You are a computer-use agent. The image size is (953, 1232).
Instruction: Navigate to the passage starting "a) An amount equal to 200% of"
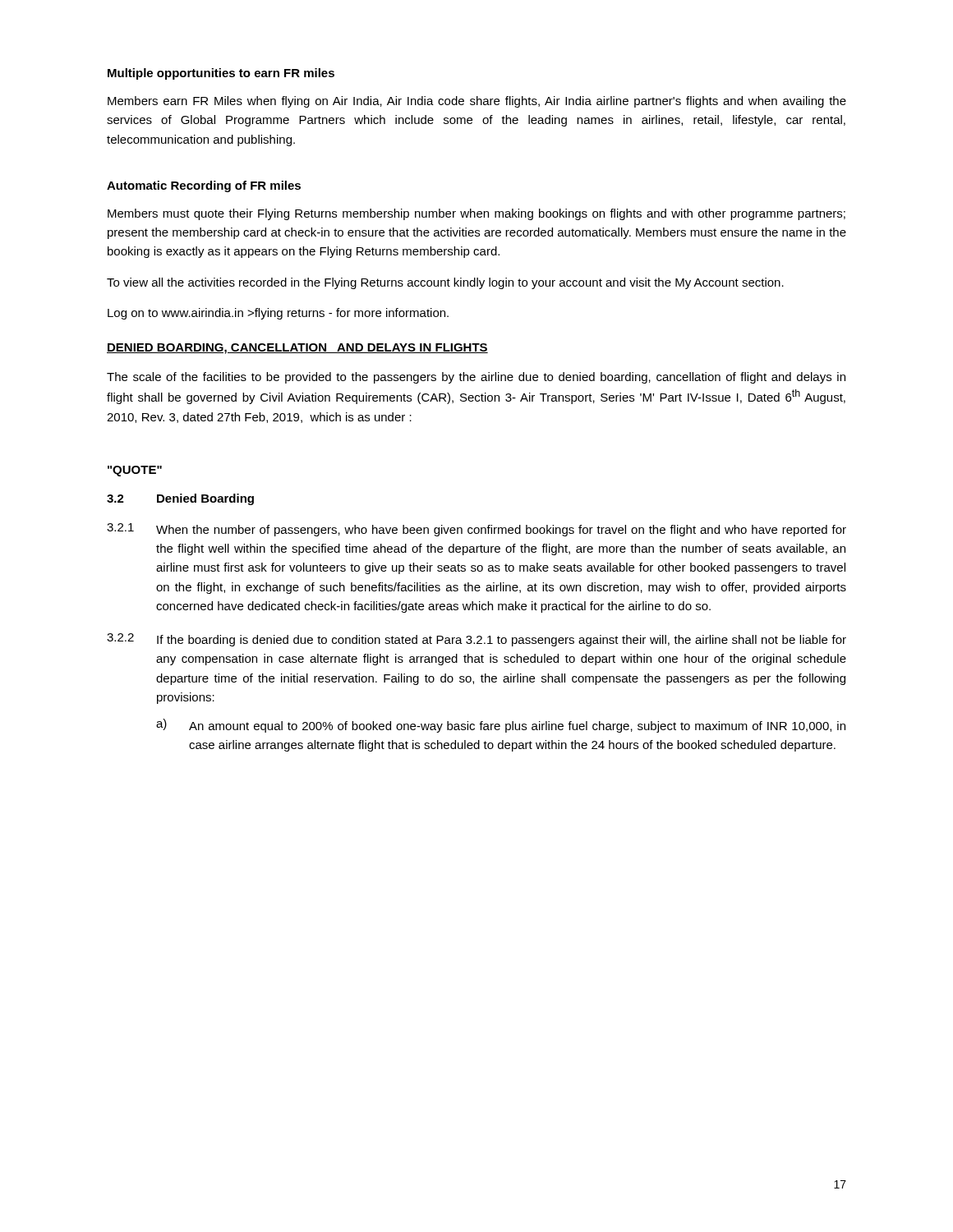click(501, 735)
